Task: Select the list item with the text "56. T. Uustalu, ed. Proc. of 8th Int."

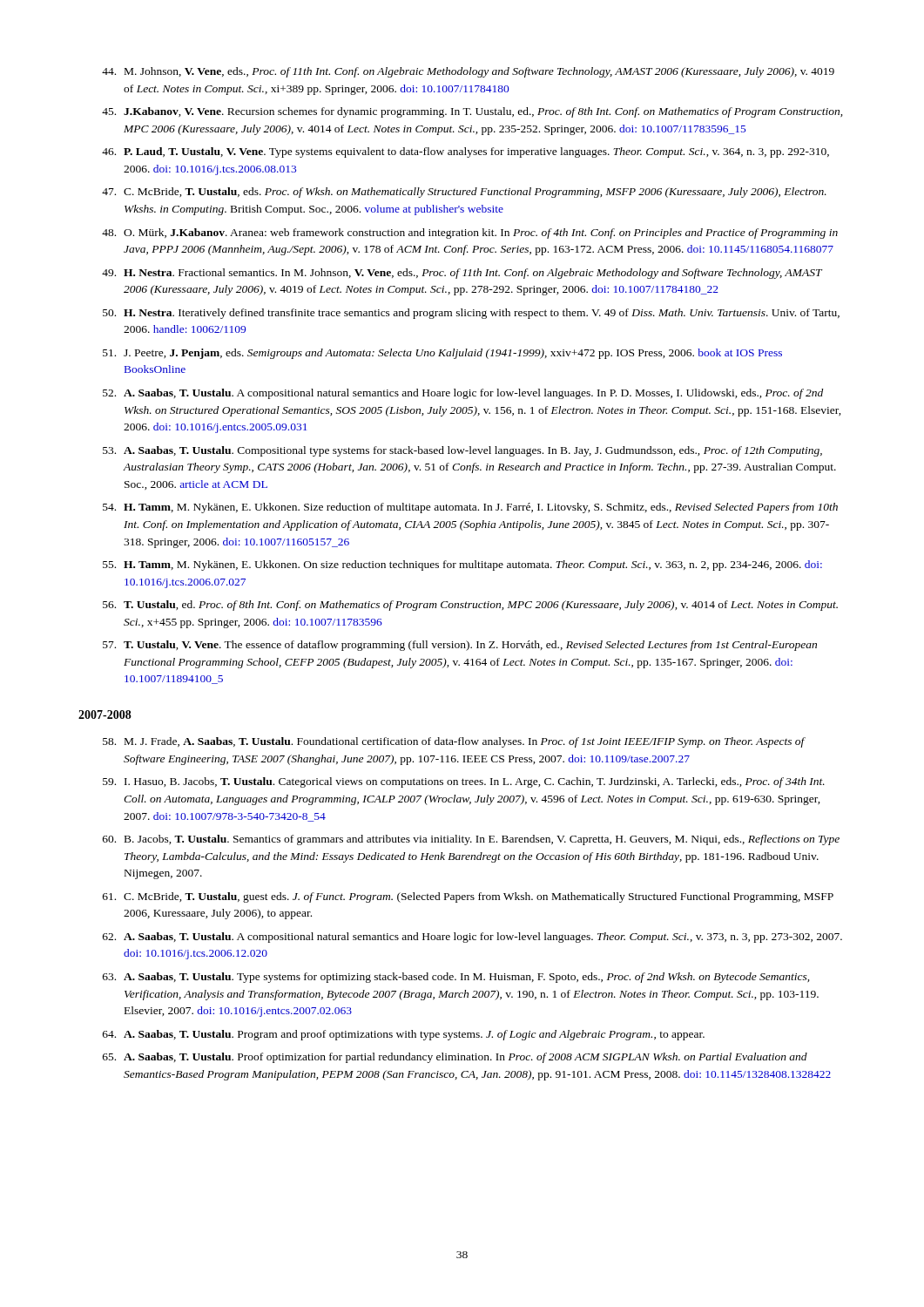Action: pyautogui.click(x=462, y=613)
